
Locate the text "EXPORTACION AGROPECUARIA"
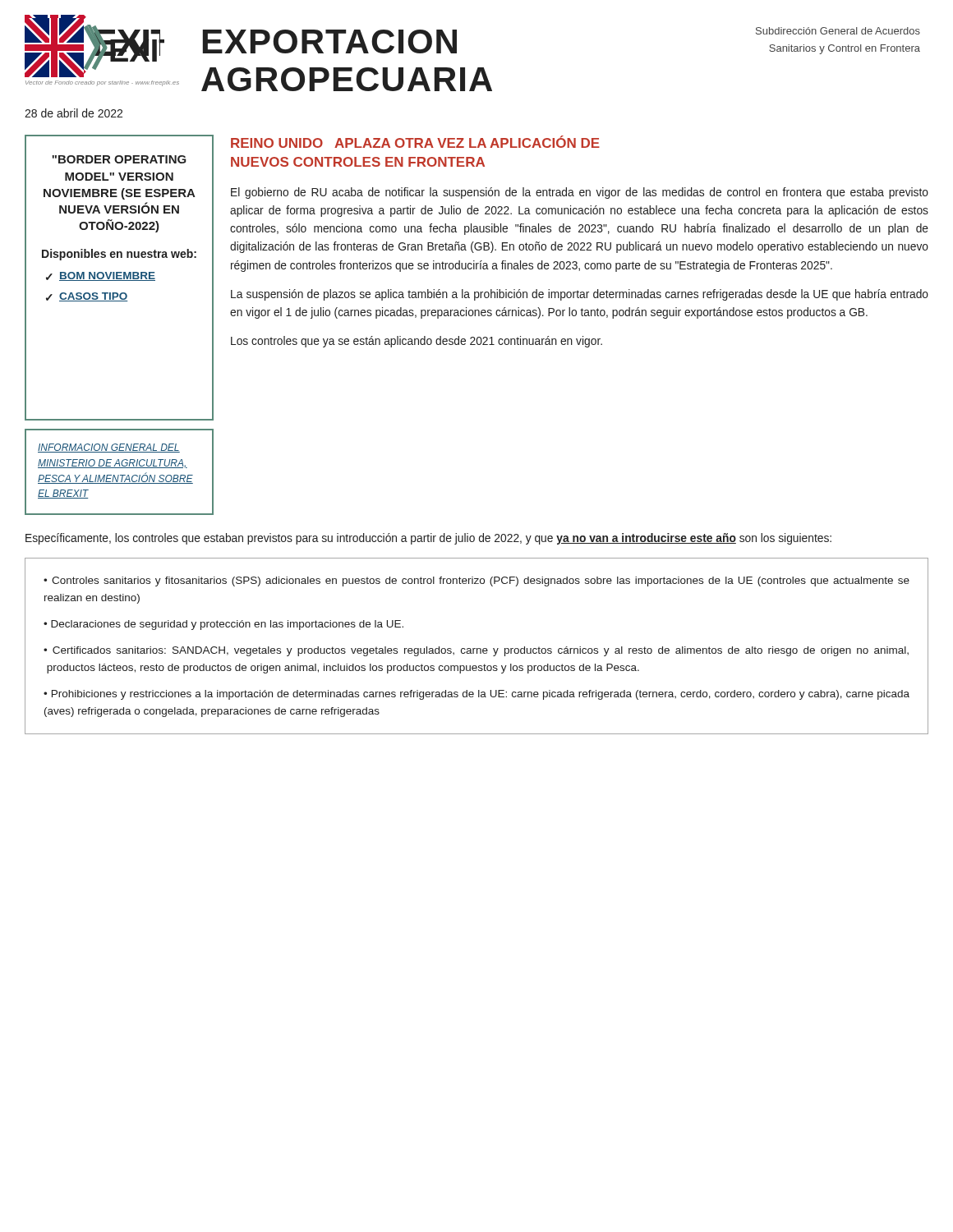click(x=472, y=60)
